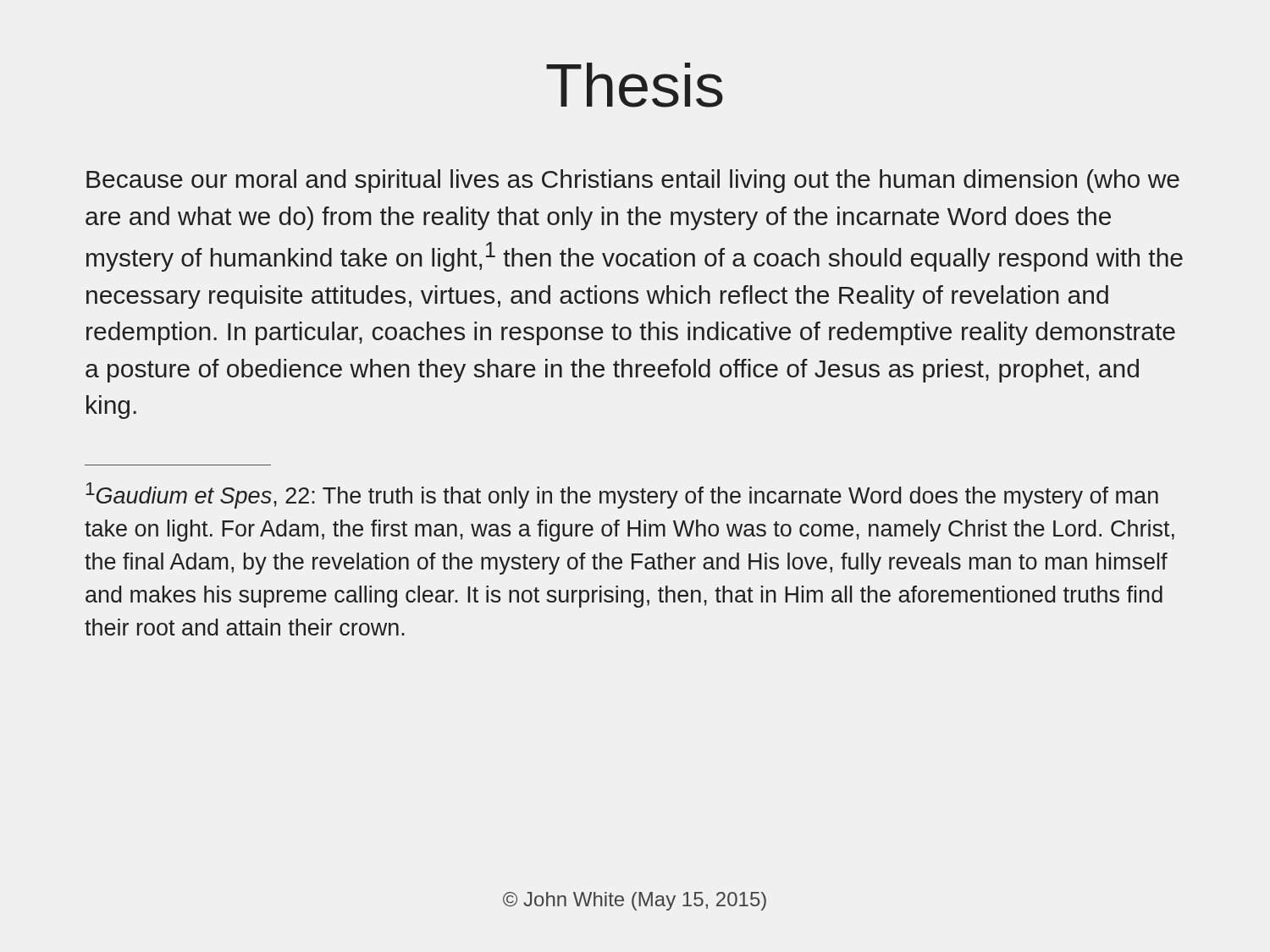The width and height of the screenshot is (1270, 952).
Task: Navigate to the passage starting "1Gaudium et Spes, 22: The truth"
Action: [x=630, y=559]
